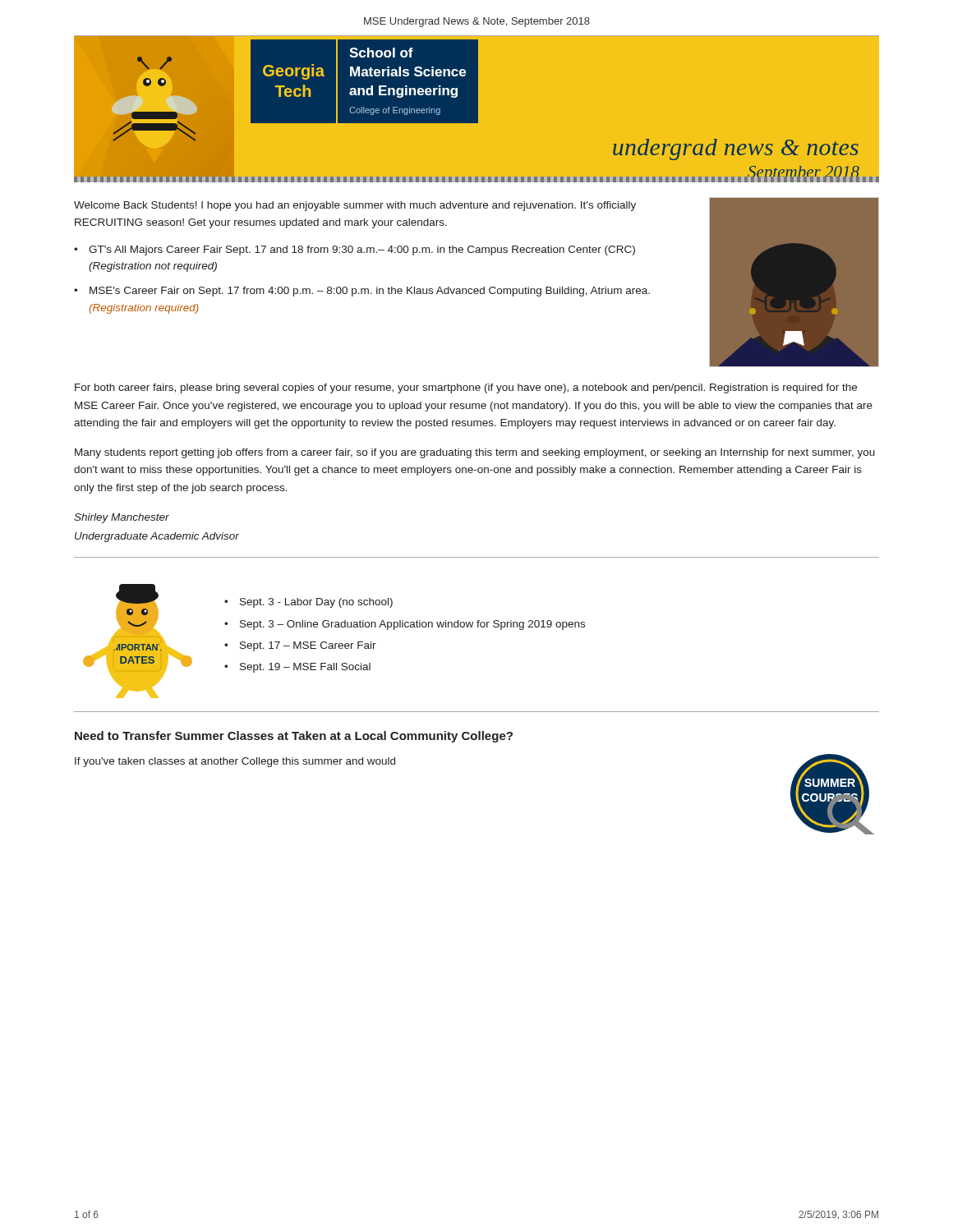Select the photo
The width and height of the screenshot is (953, 1232).
794,282
